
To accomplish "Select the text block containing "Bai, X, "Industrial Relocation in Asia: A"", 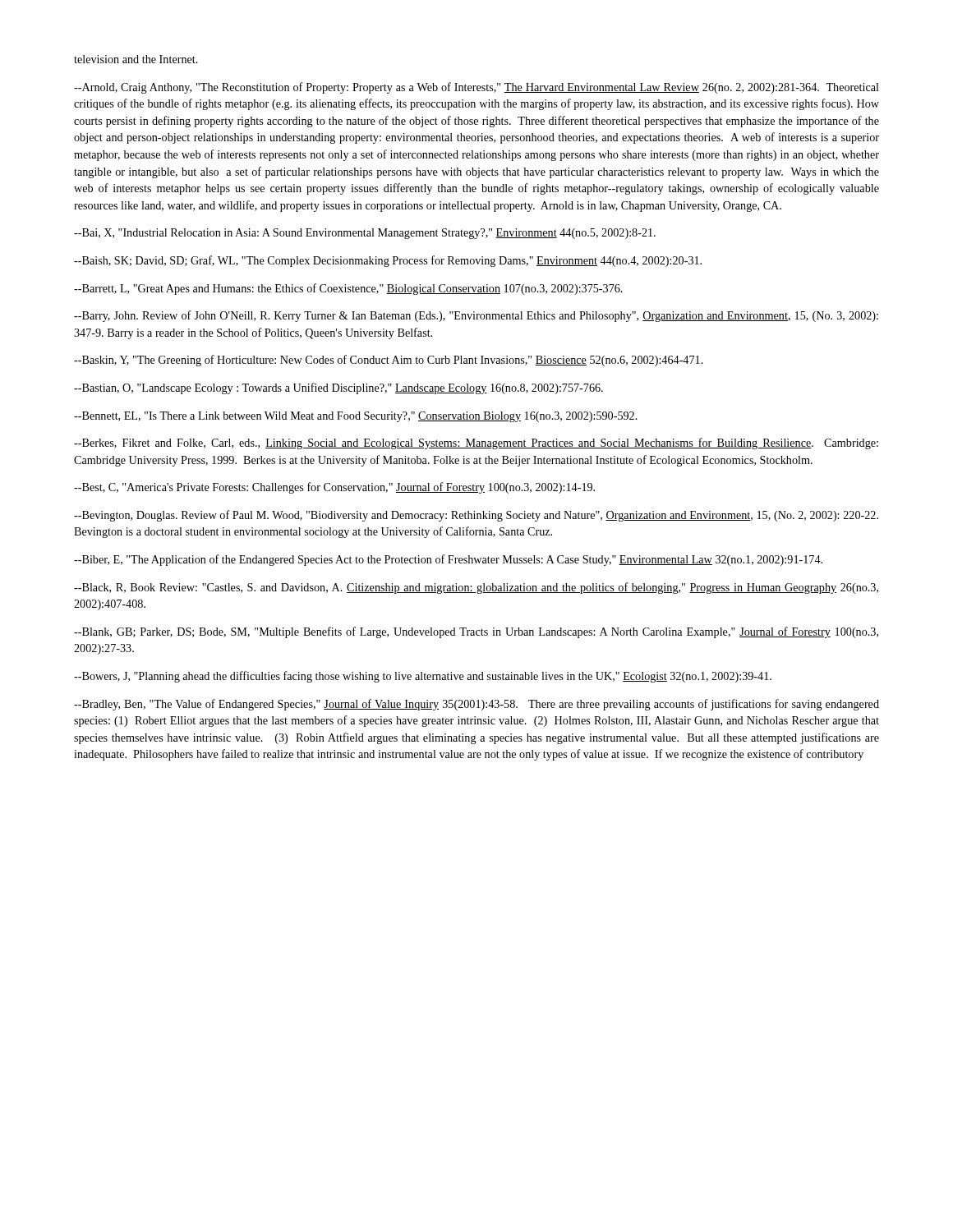I will [365, 233].
